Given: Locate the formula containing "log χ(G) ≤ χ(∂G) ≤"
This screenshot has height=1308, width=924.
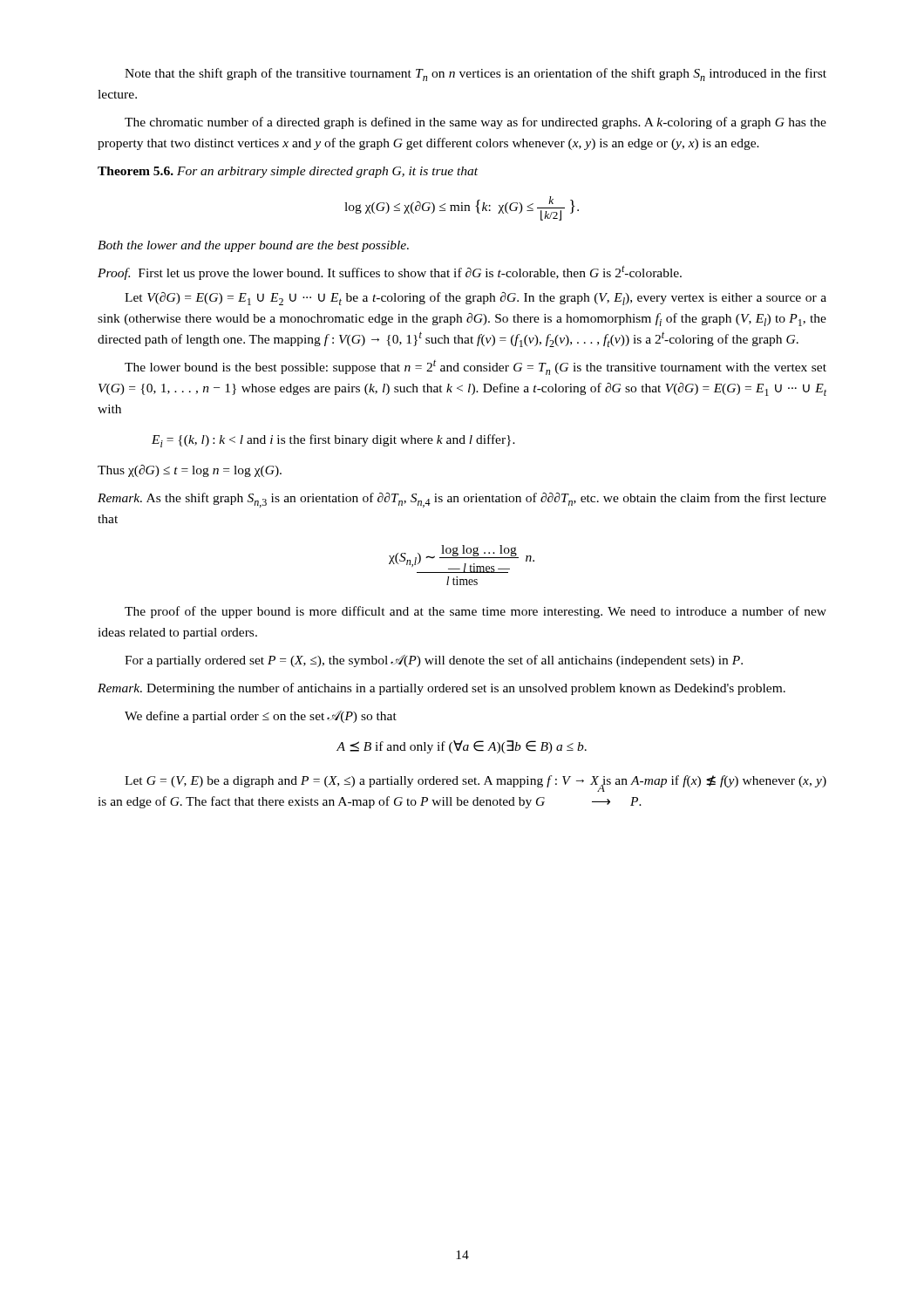Looking at the screenshot, I should pos(462,208).
